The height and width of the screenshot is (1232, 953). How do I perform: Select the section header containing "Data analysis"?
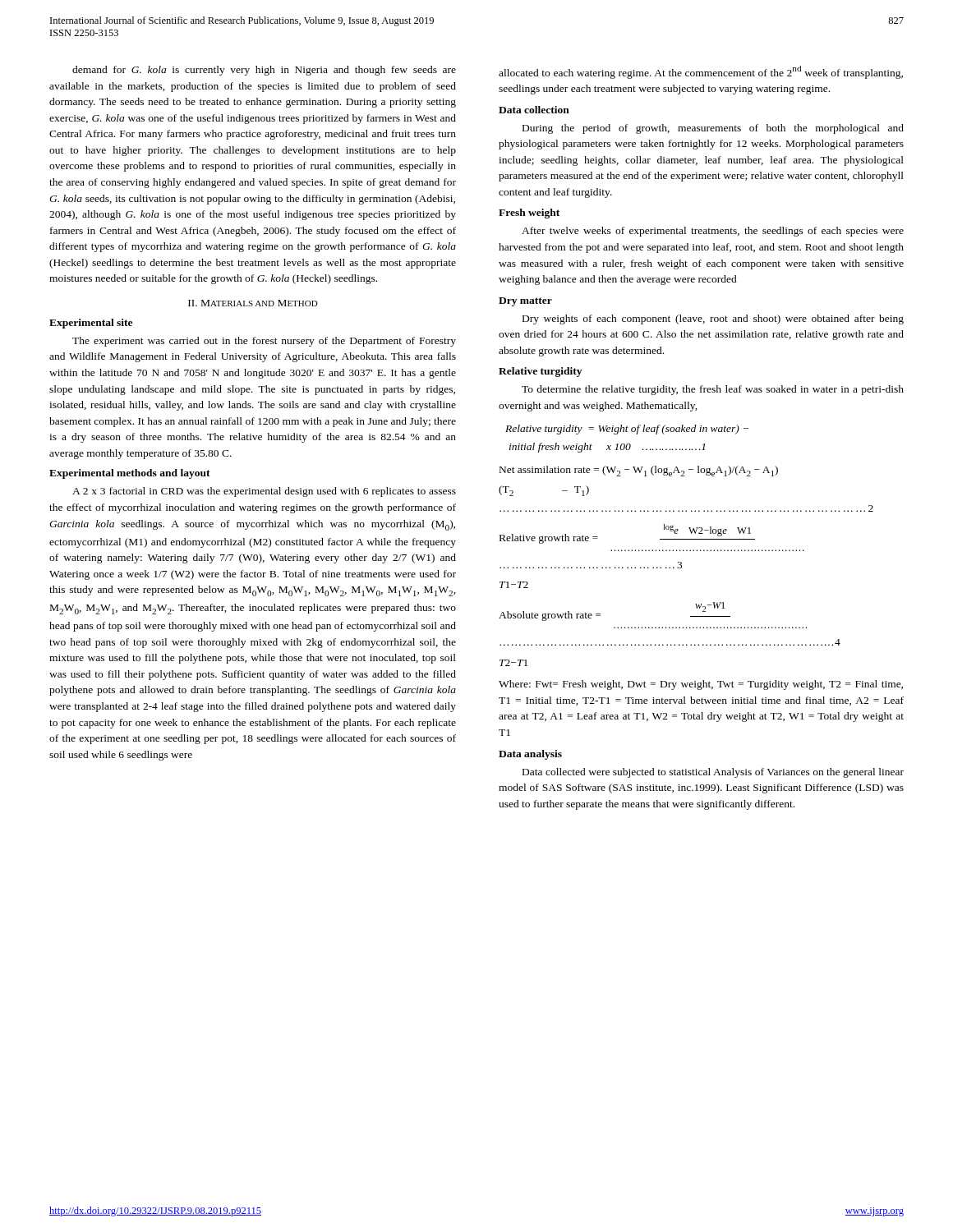pyautogui.click(x=530, y=753)
